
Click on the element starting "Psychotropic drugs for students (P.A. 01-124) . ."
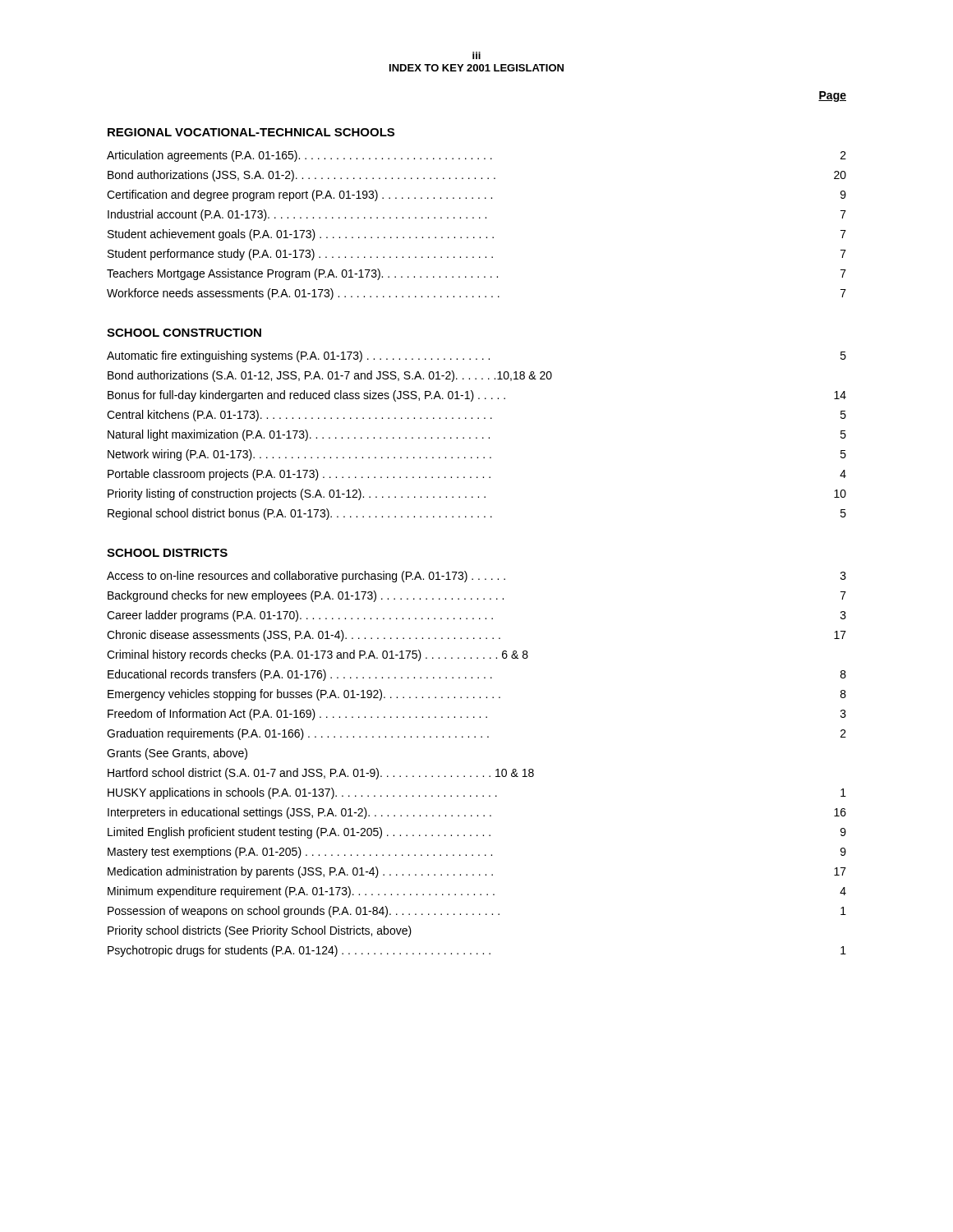(476, 951)
